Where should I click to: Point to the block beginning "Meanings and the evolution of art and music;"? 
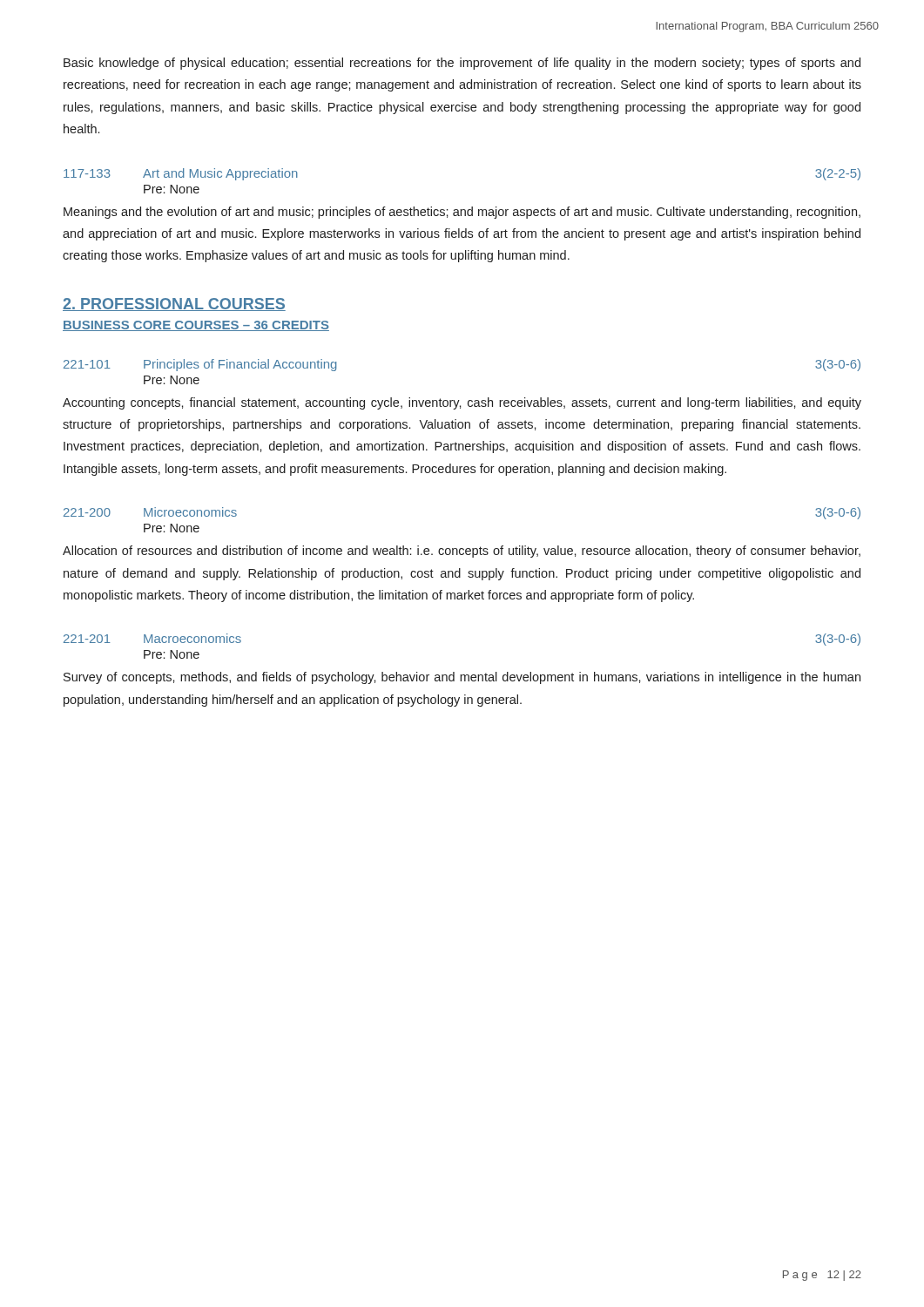(462, 233)
